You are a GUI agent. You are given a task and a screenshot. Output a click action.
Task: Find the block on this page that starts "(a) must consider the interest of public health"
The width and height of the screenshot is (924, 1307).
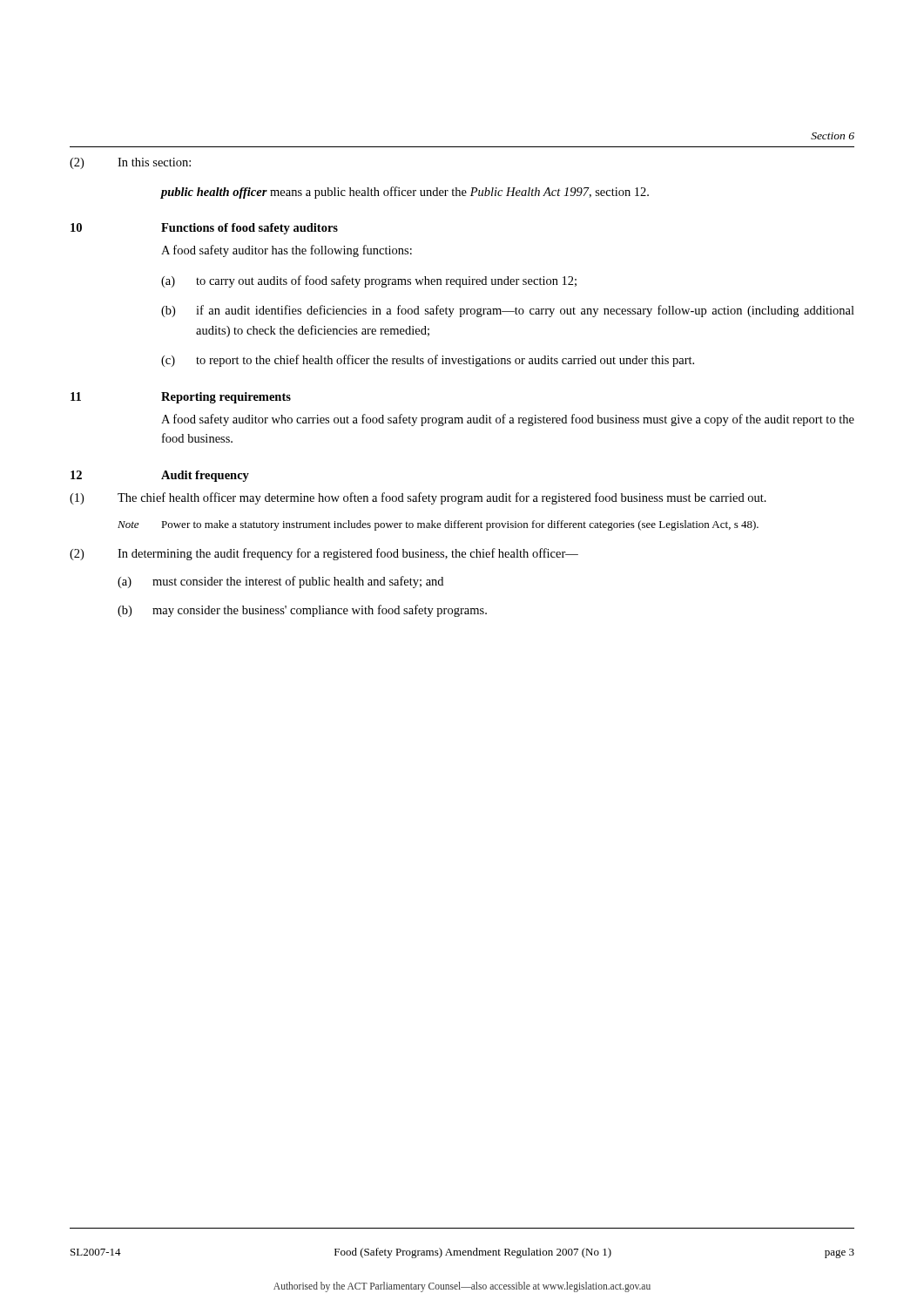[280, 582]
